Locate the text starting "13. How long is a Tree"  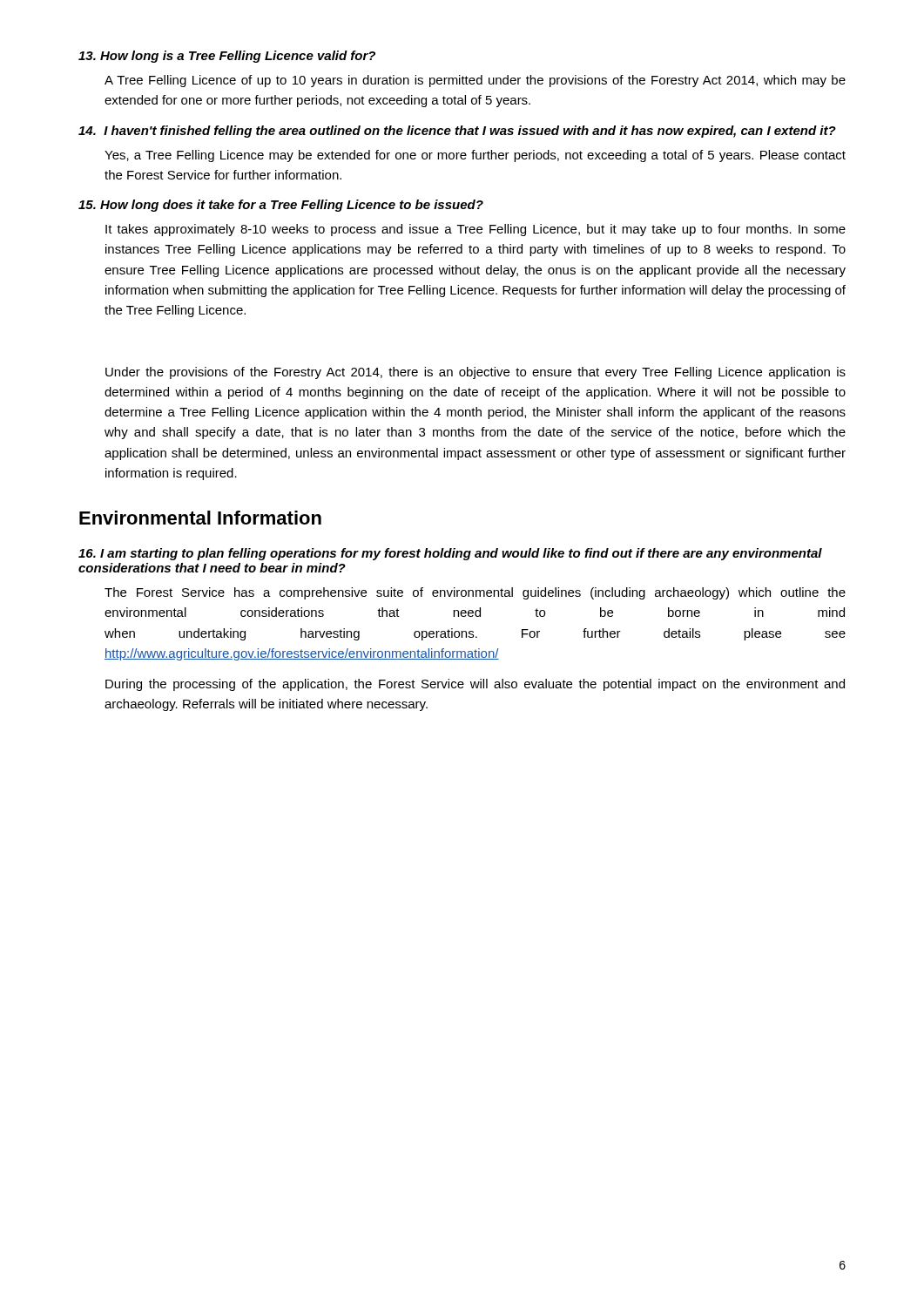pos(227,55)
